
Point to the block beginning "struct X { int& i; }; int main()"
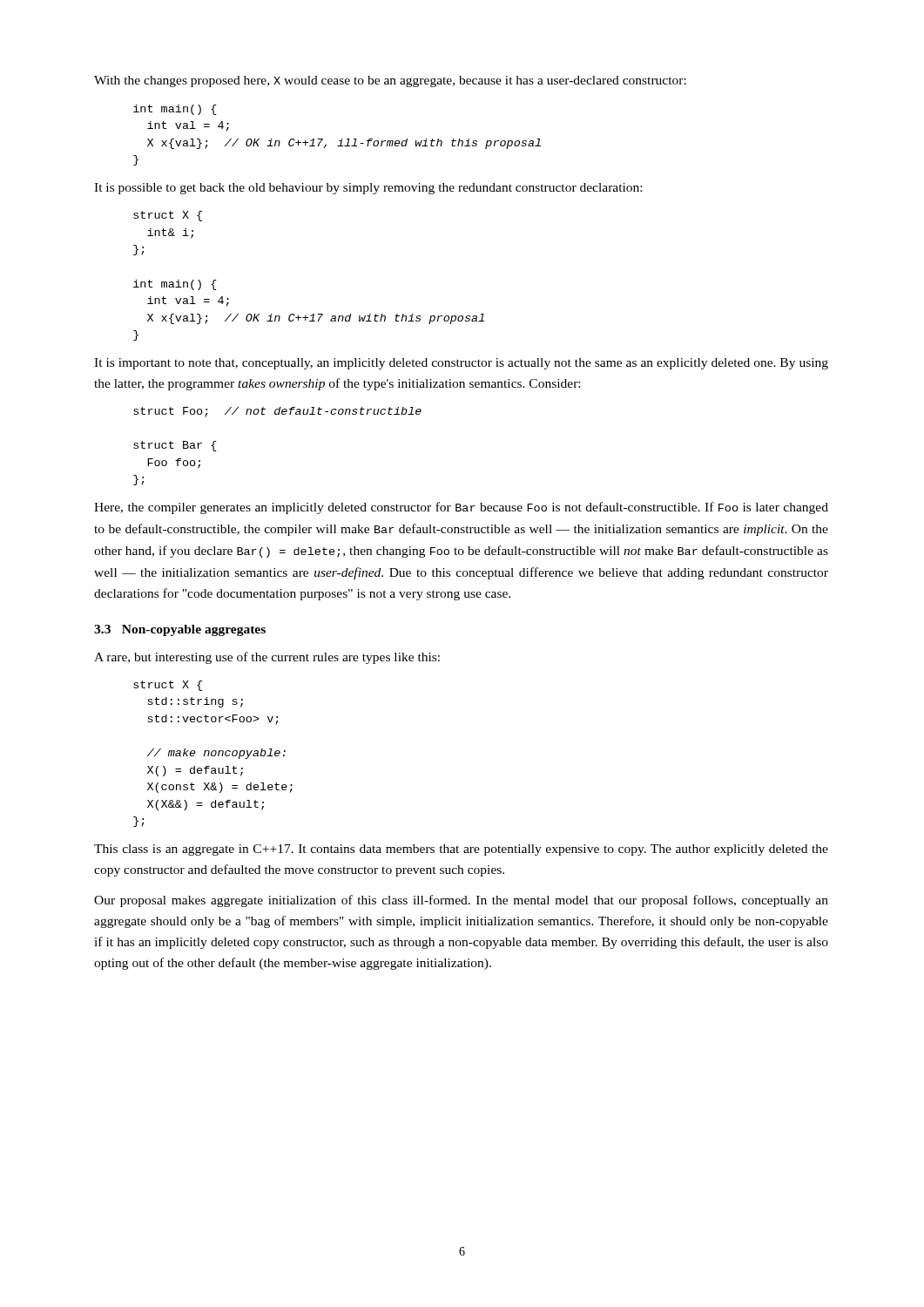168,216
